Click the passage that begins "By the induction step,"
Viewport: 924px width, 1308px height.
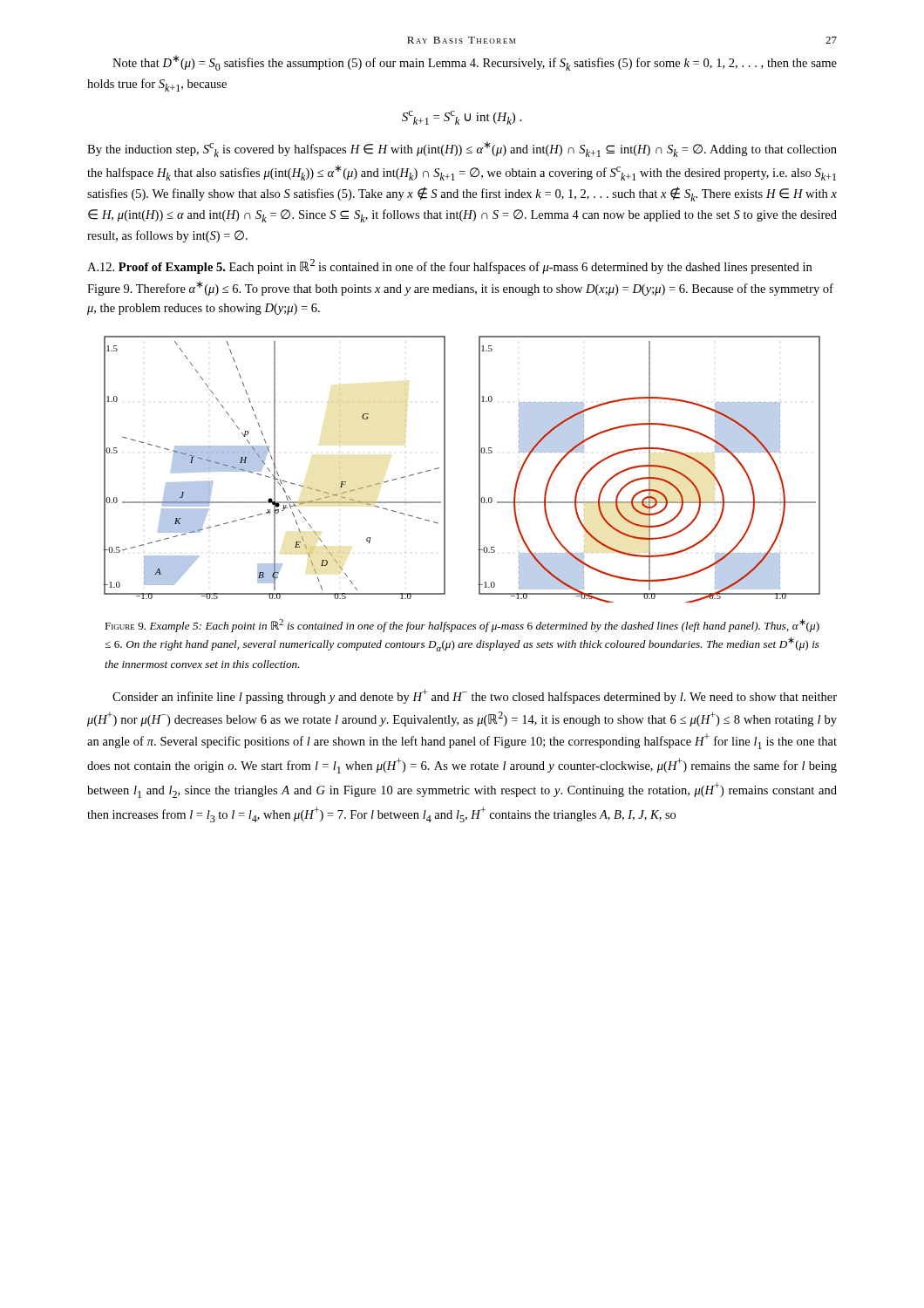click(462, 191)
